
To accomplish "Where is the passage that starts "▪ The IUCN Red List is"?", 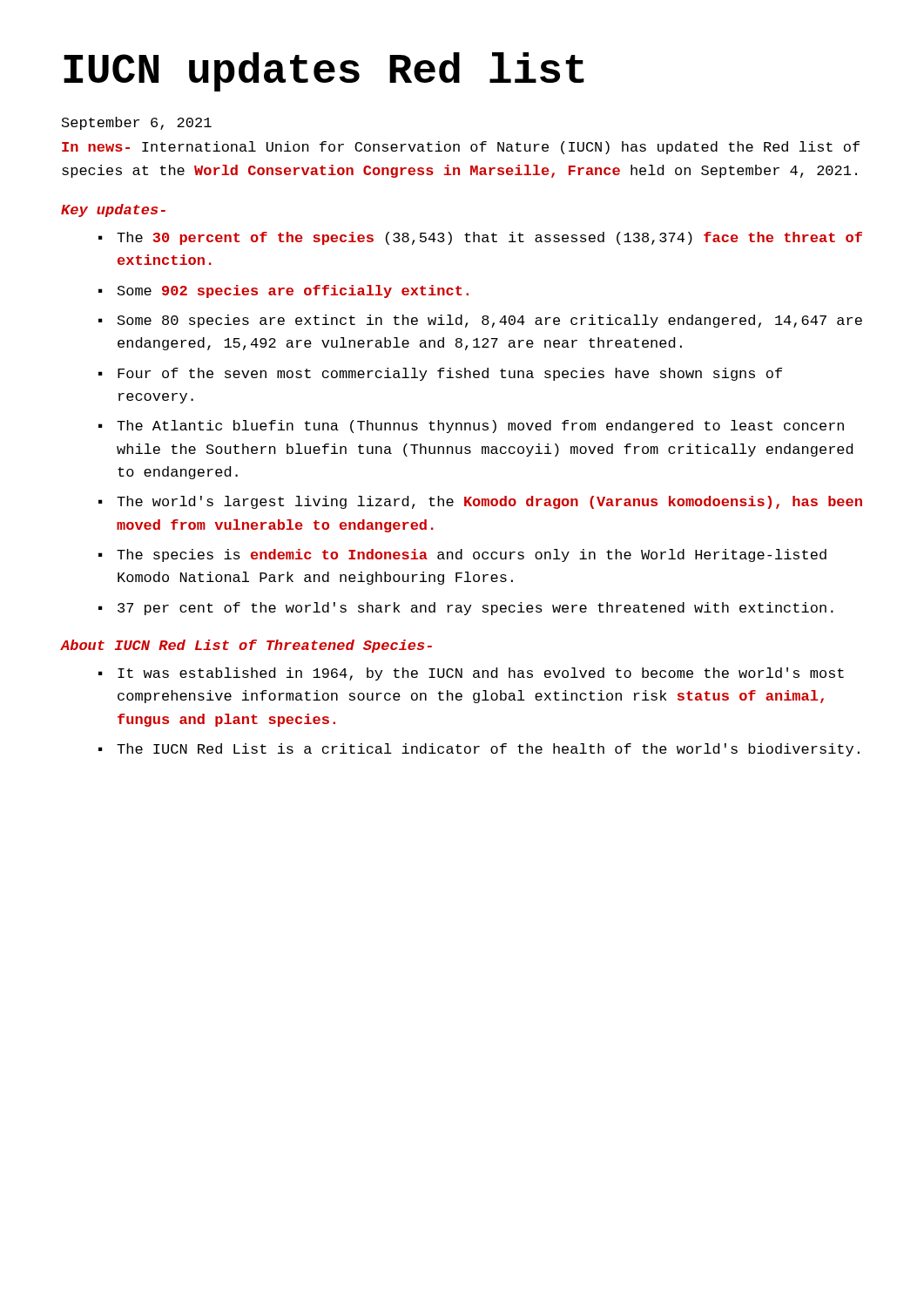I will click(479, 750).
